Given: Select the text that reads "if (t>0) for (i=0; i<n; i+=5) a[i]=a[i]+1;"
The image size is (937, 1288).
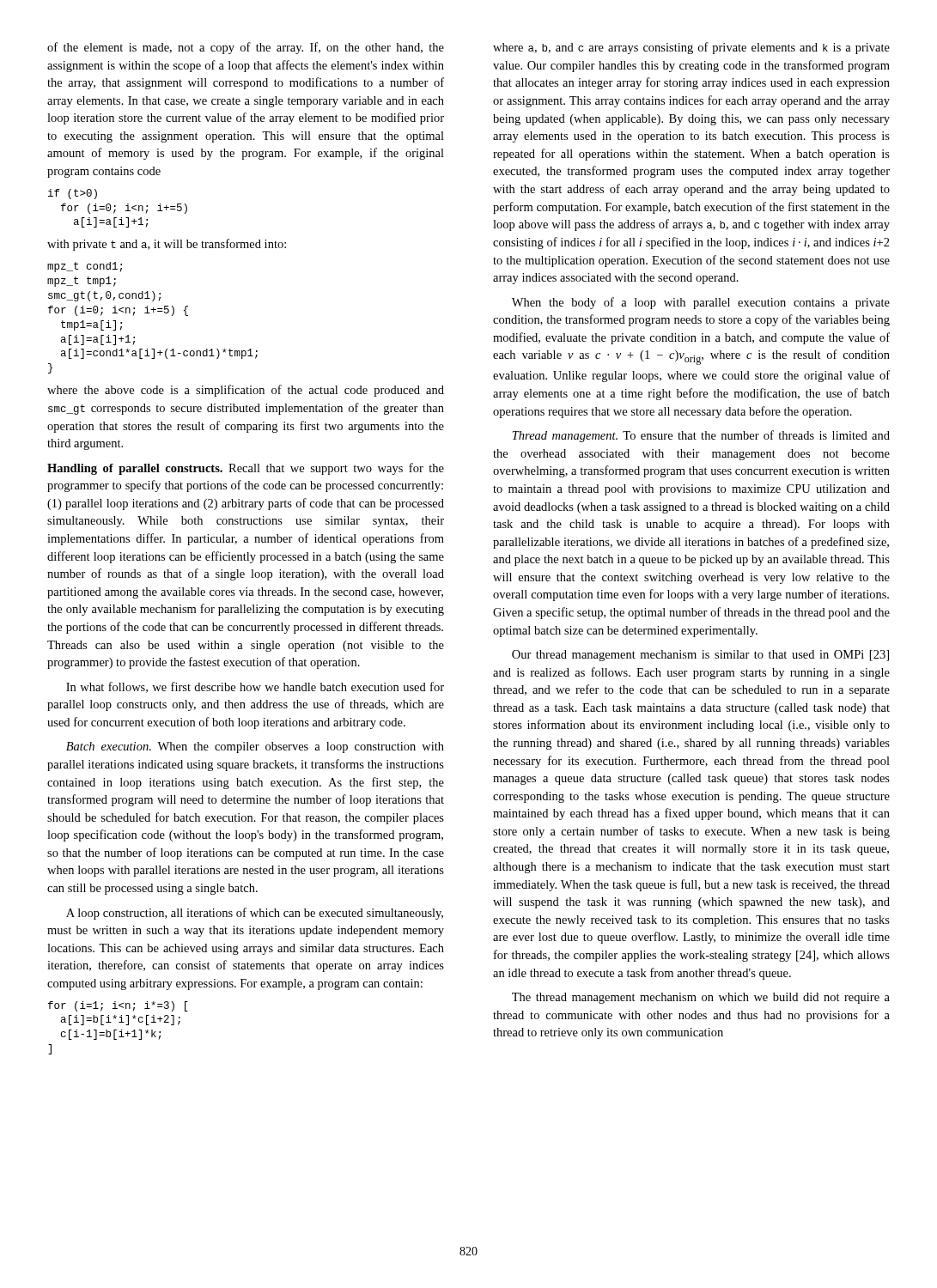Looking at the screenshot, I should [x=73, y=194].
